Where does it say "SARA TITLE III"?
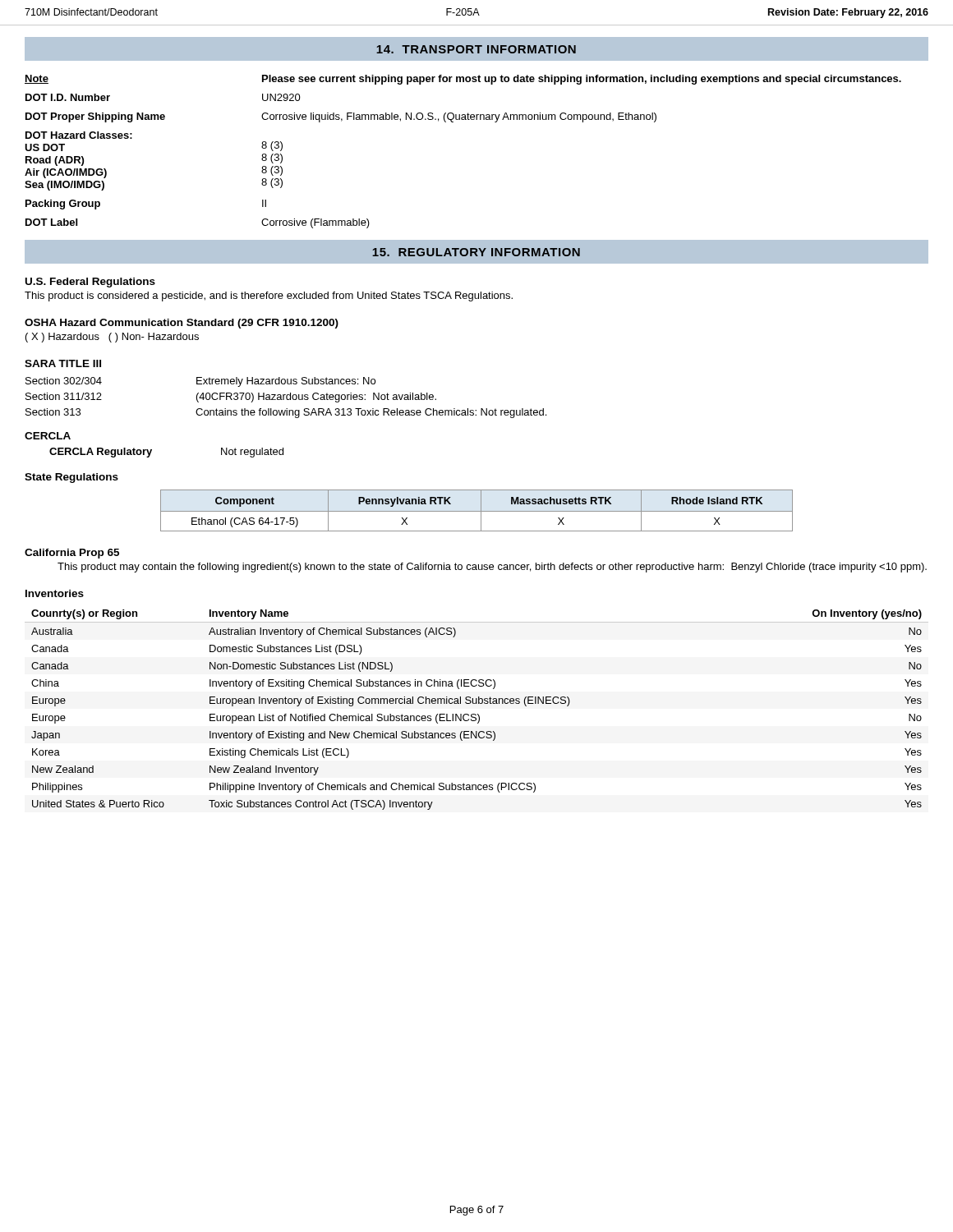This screenshot has width=953, height=1232. (x=63, y=363)
